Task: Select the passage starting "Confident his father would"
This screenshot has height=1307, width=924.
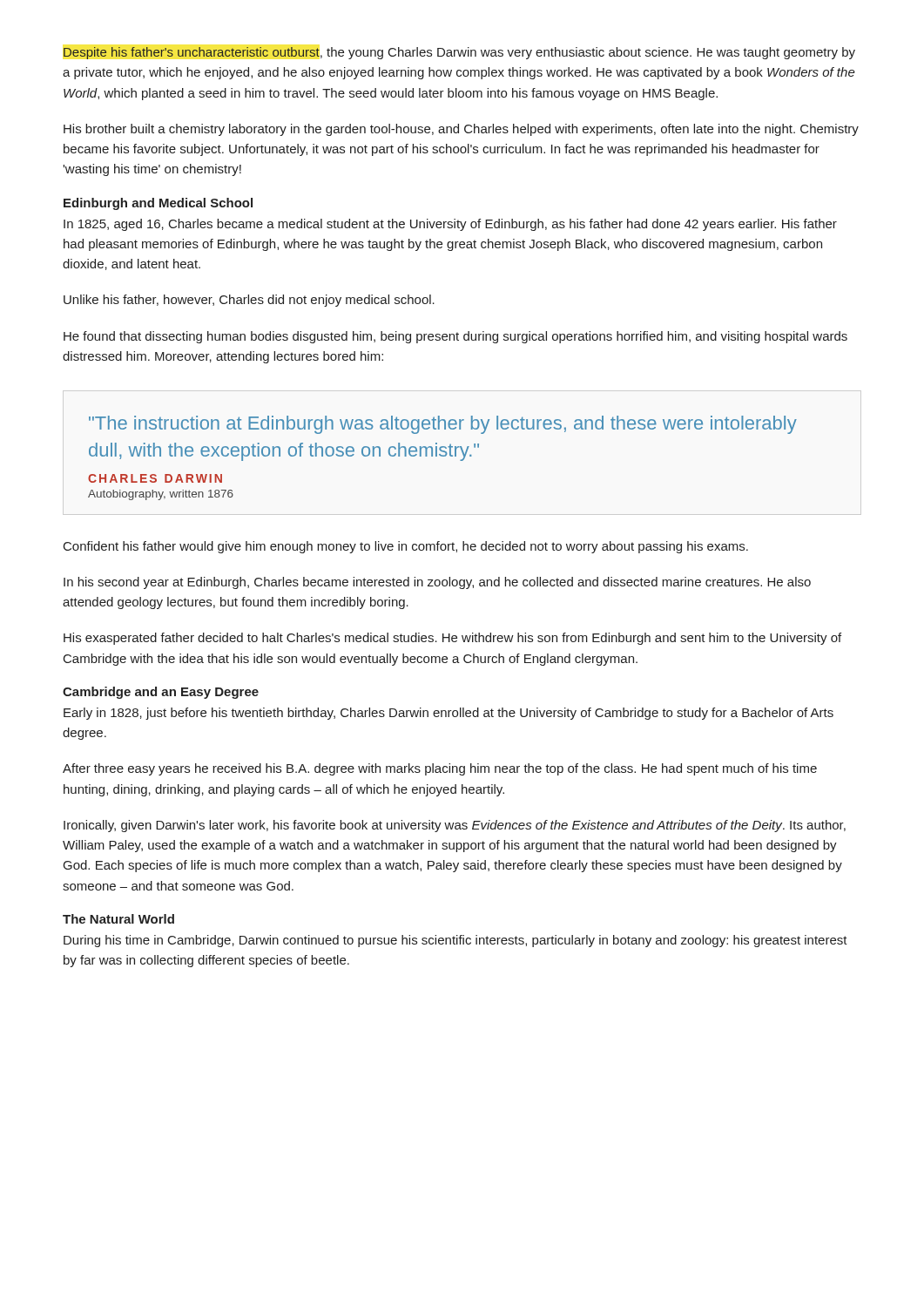Action: pyautogui.click(x=406, y=546)
